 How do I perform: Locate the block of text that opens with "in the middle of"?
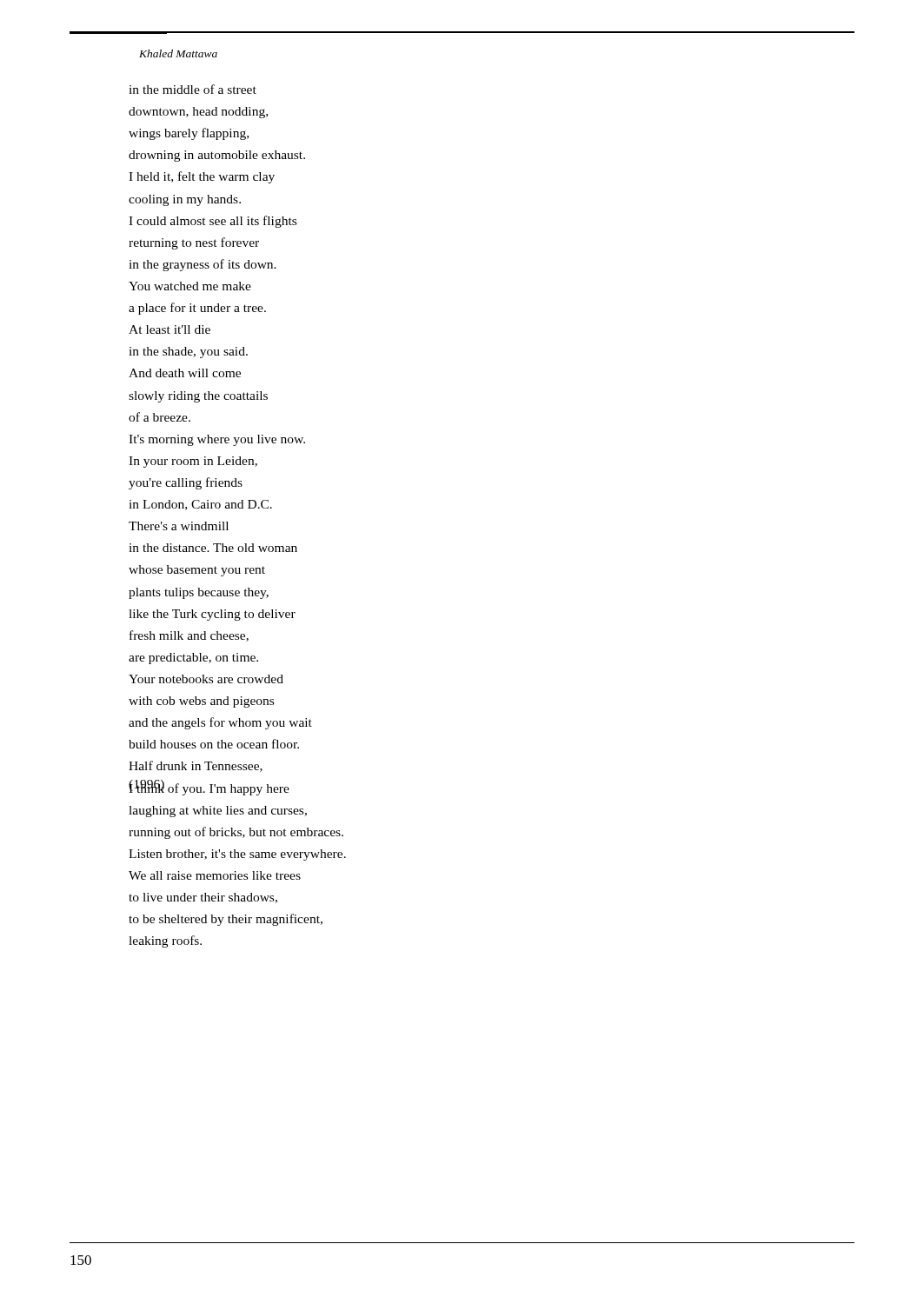(238, 515)
